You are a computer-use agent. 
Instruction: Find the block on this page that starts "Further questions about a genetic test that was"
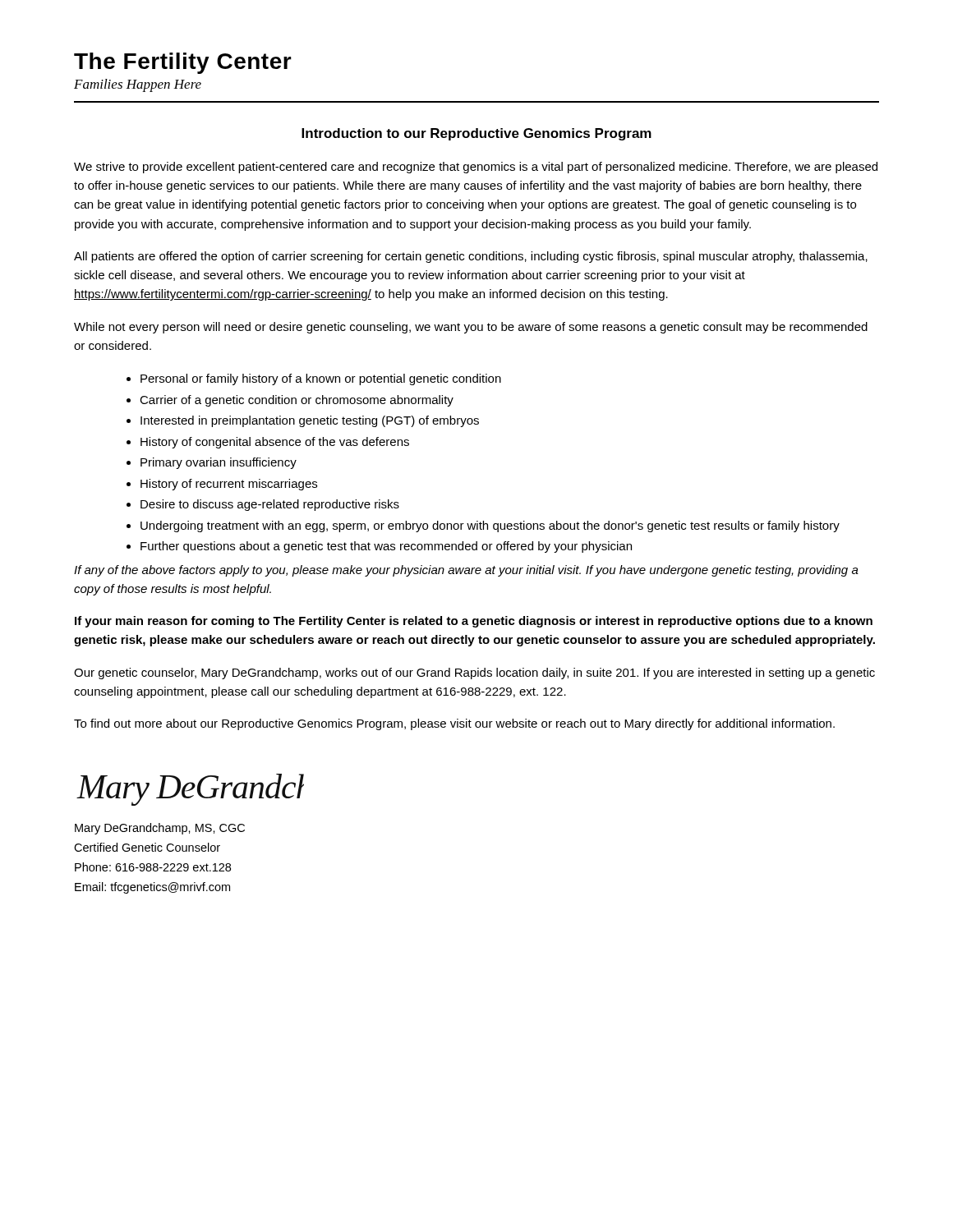click(x=386, y=546)
